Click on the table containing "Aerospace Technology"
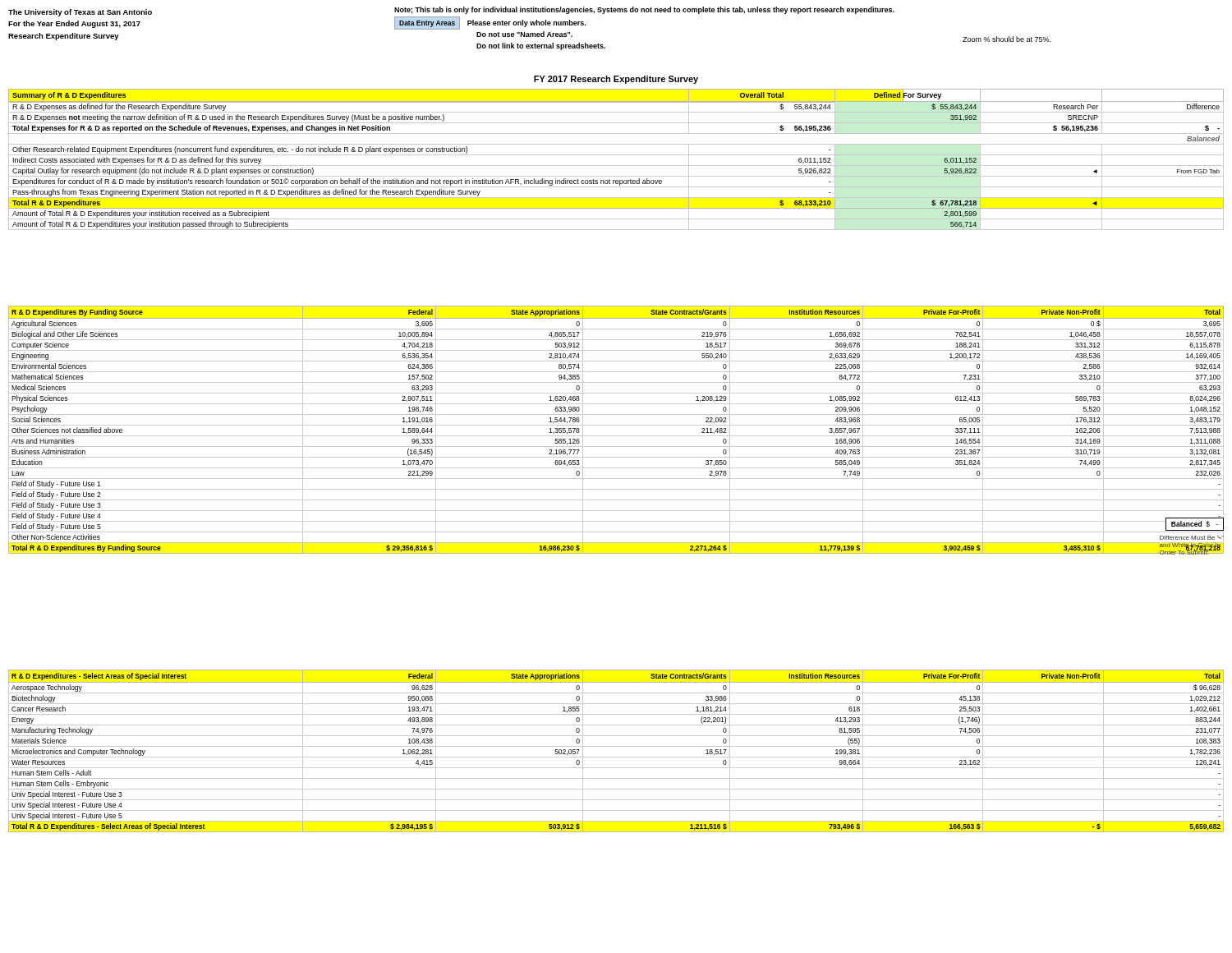1232x953 pixels. click(616, 751)
